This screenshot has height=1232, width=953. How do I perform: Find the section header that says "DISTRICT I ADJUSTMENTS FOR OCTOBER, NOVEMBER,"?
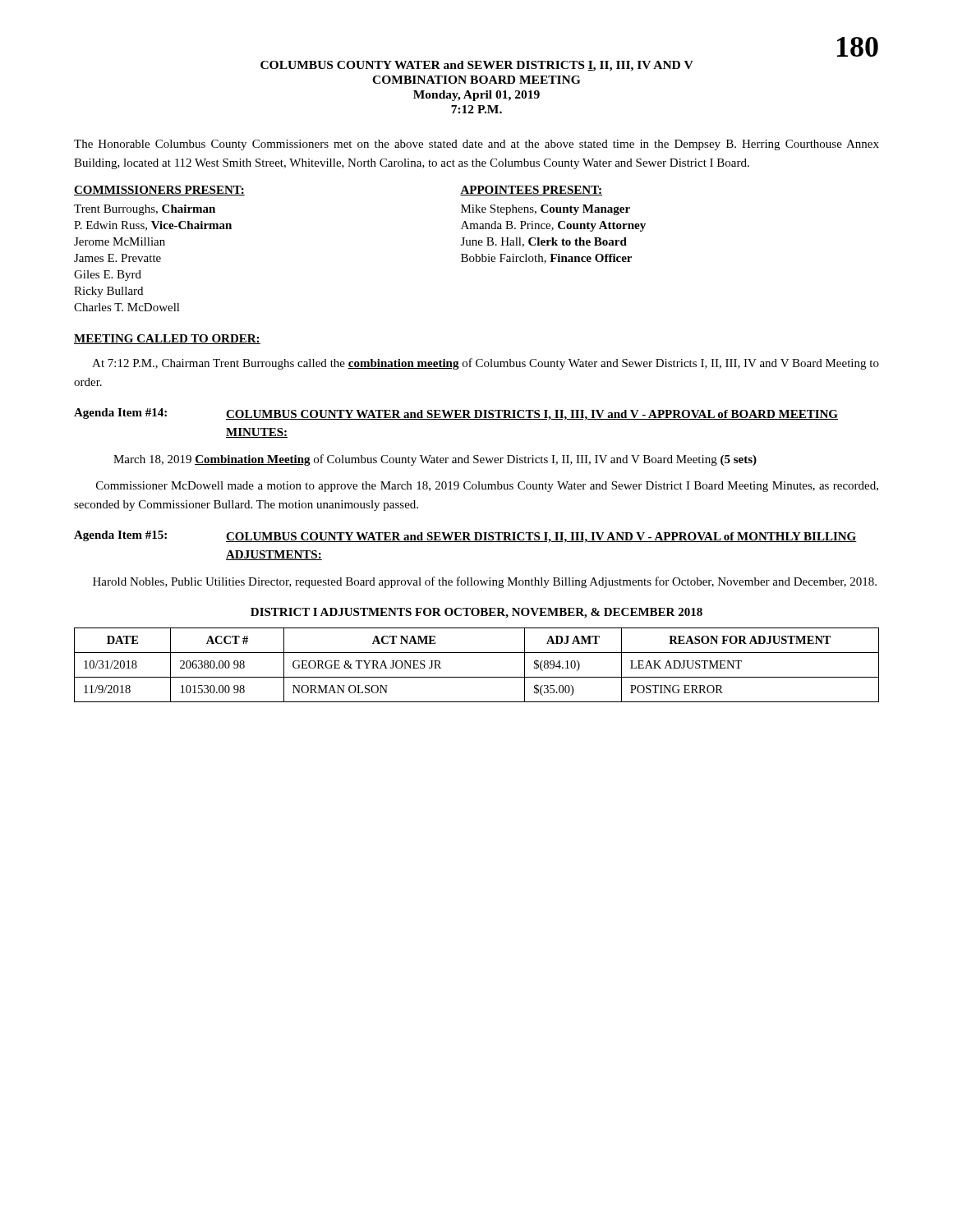click(476, 612)
